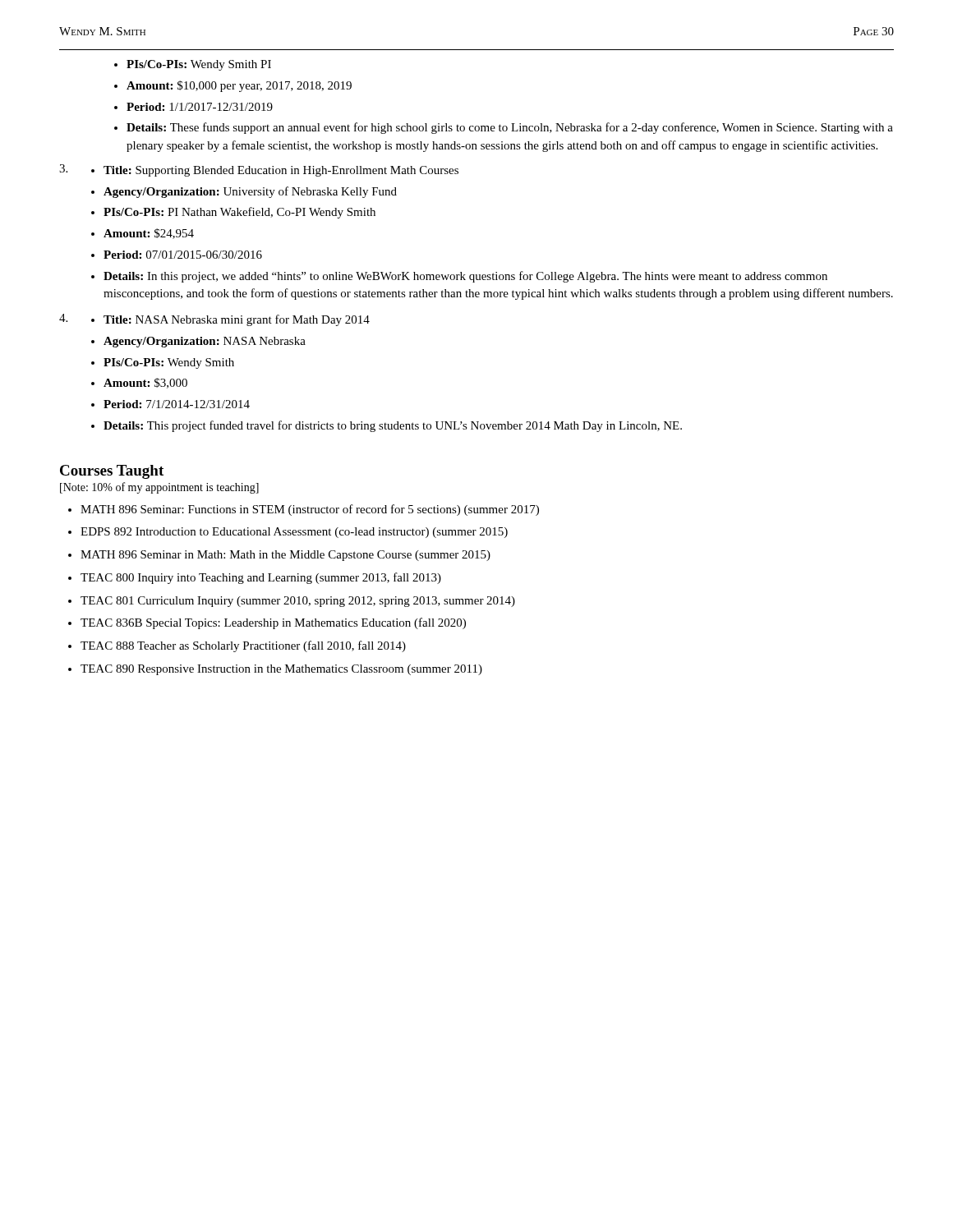Locate the region starting "TEAC 890 Responsive"
The image size is (953, 1232).
click(x=281, y=668)
